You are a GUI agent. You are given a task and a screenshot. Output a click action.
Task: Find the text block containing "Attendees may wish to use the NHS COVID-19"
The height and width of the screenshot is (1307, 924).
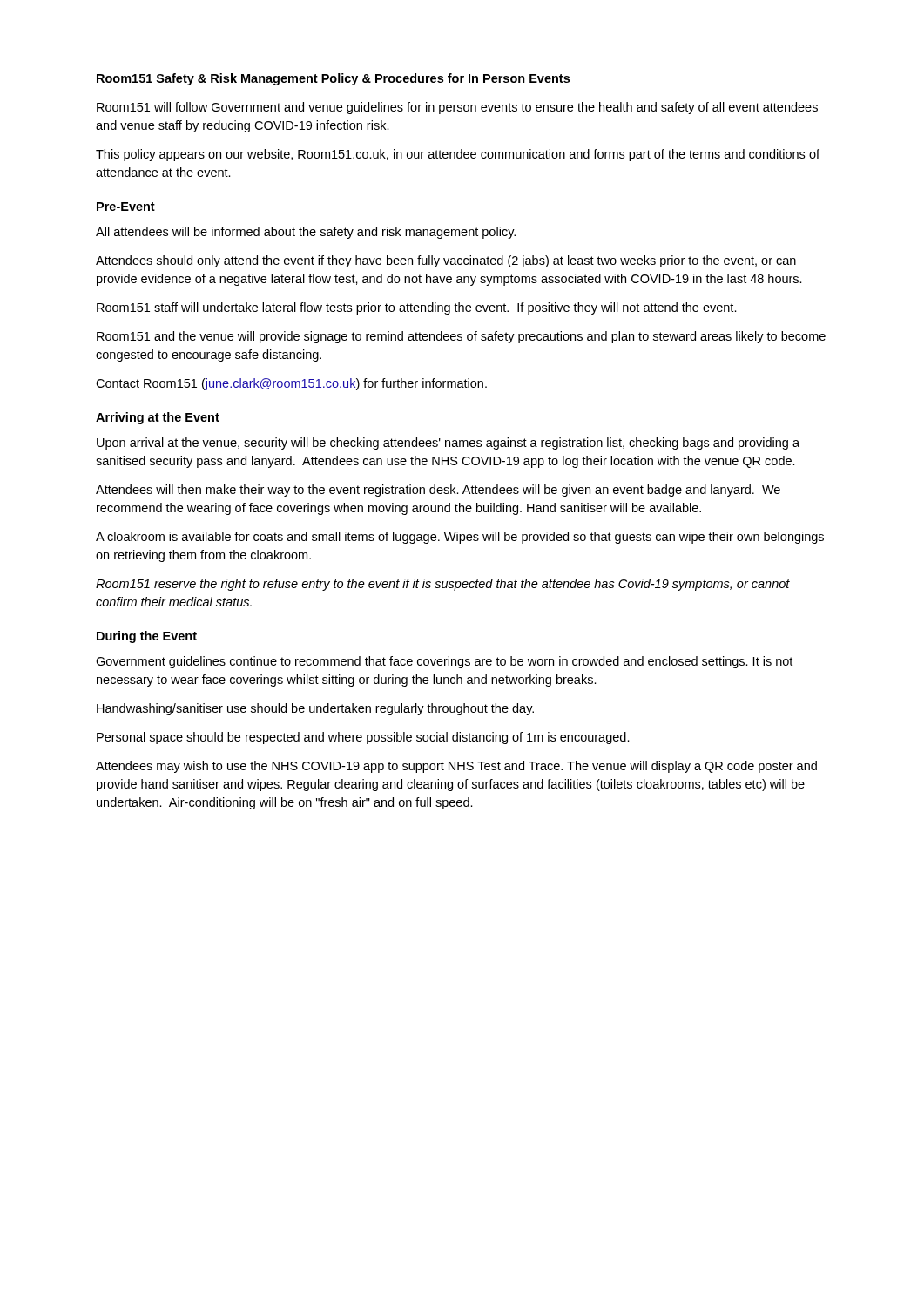point(457,785)
